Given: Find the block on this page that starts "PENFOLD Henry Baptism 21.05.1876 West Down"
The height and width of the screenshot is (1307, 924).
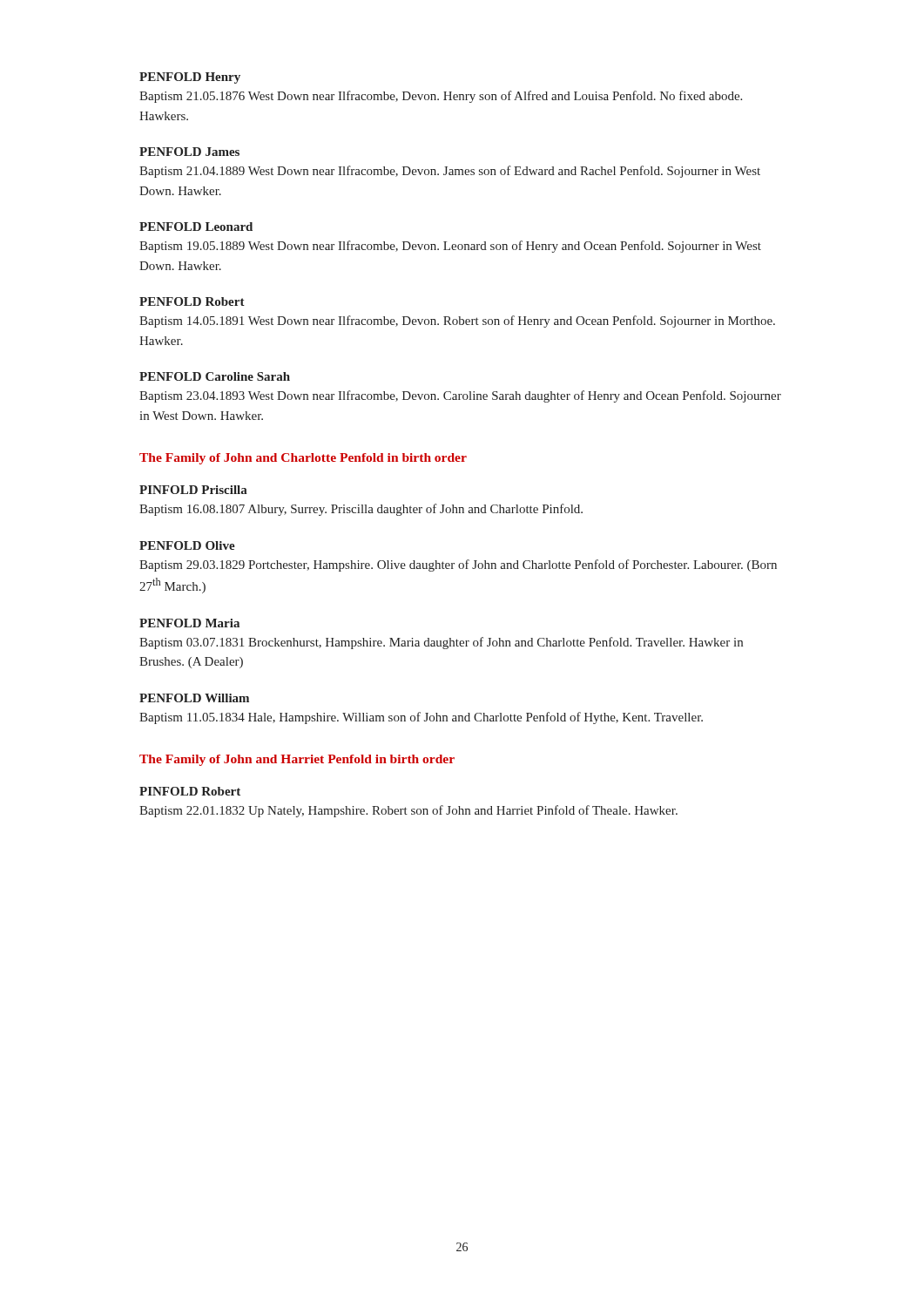Looking at the screenshot, I should click(462, 98).
